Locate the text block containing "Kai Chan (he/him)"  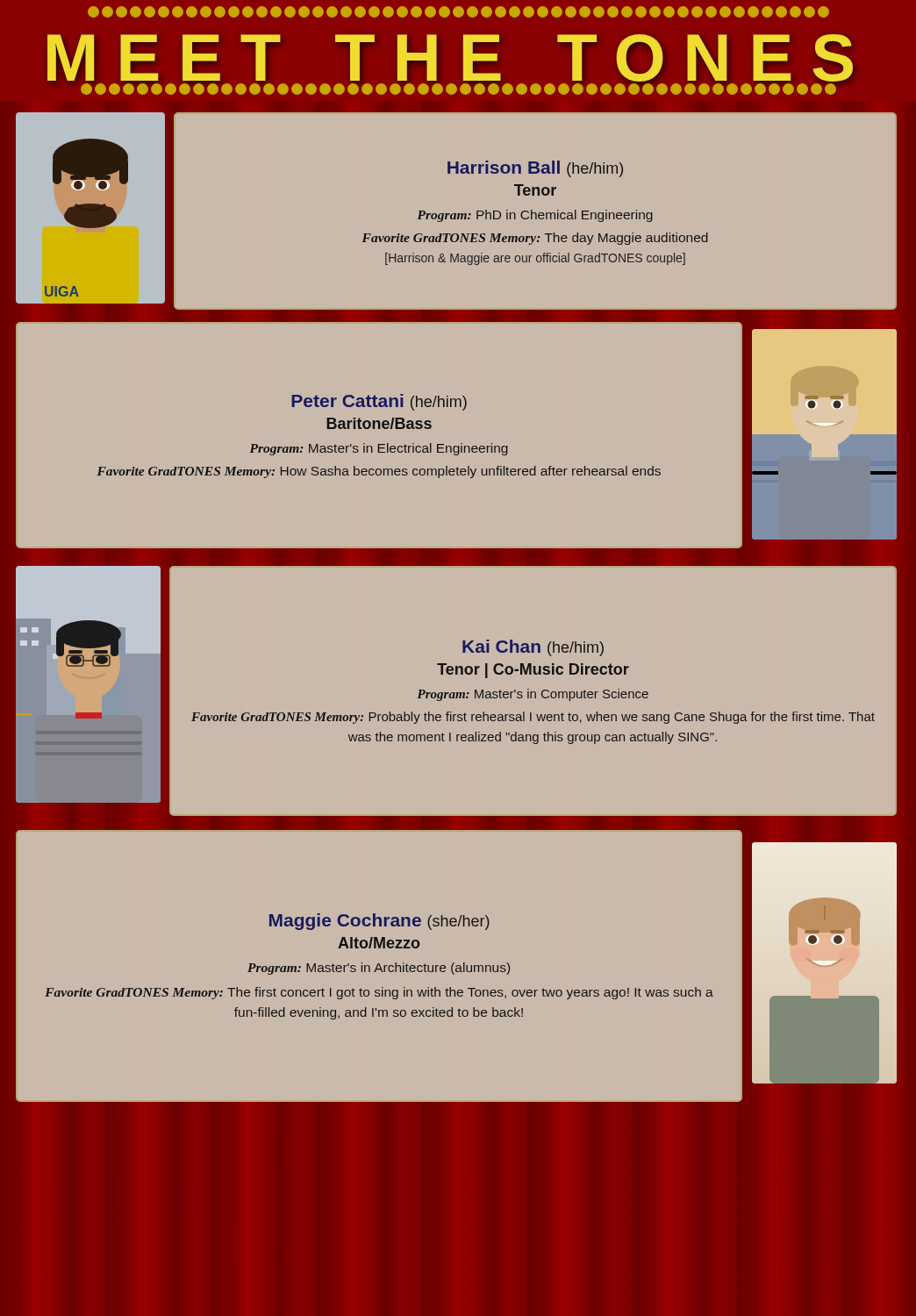(533, 691)
